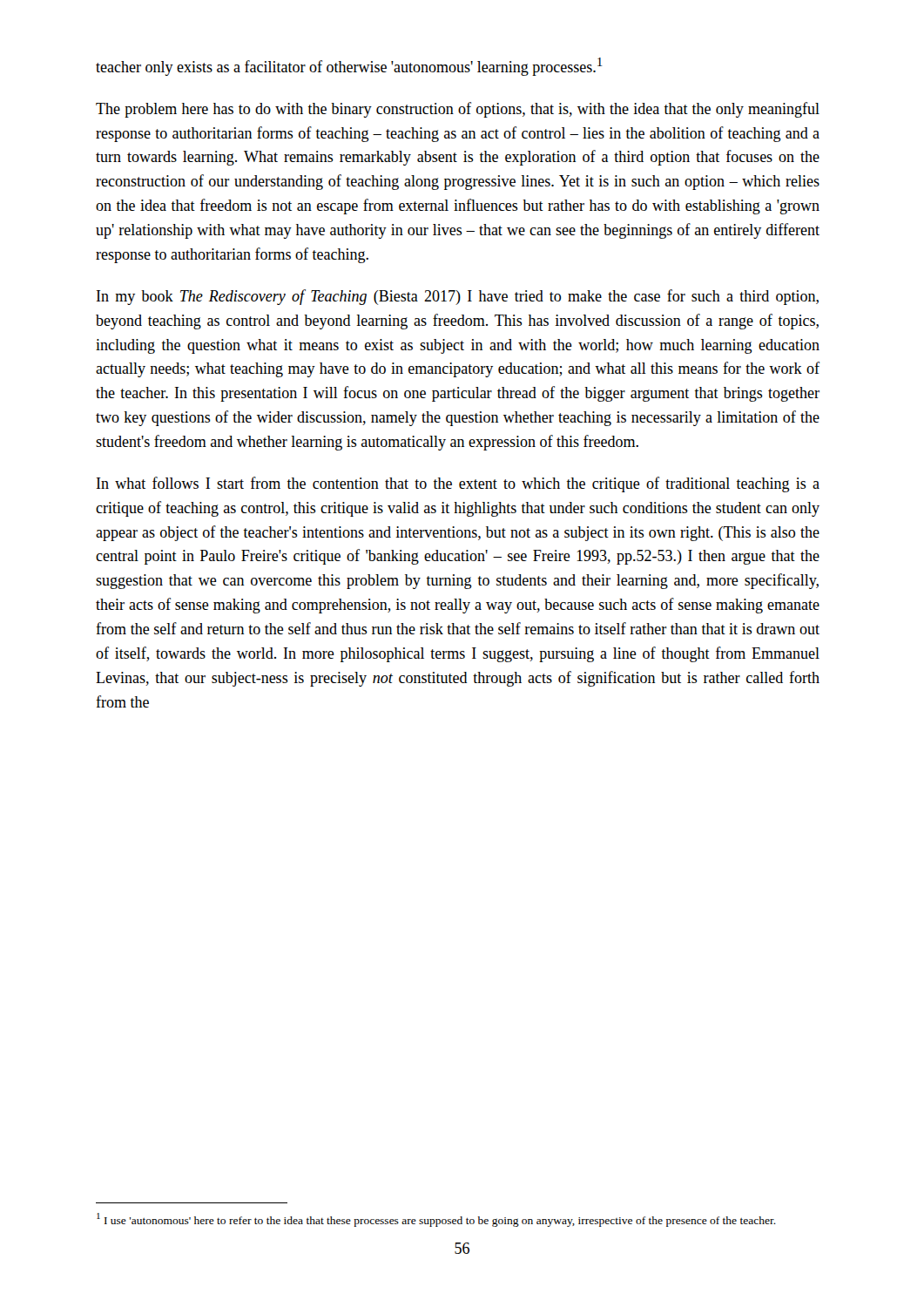Locate the footnote that says "1 I use"
The width and height of the screenshot is (924, 1307).
(x=436, y=1218)
